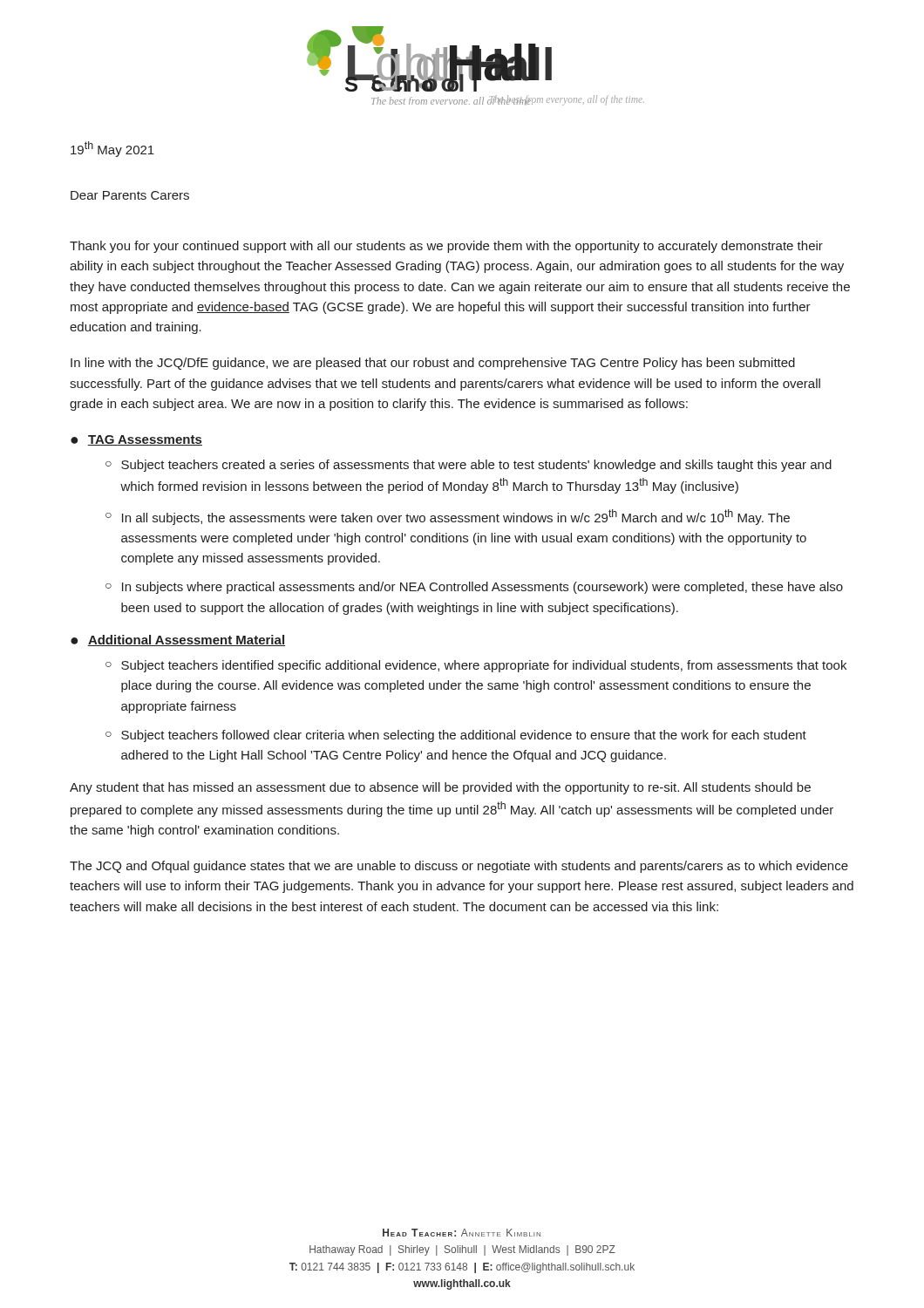Where is the passage that starts "○ Subject teachers followed"?
Viewport: 924px width, 1308px height.
coord(479,745)
